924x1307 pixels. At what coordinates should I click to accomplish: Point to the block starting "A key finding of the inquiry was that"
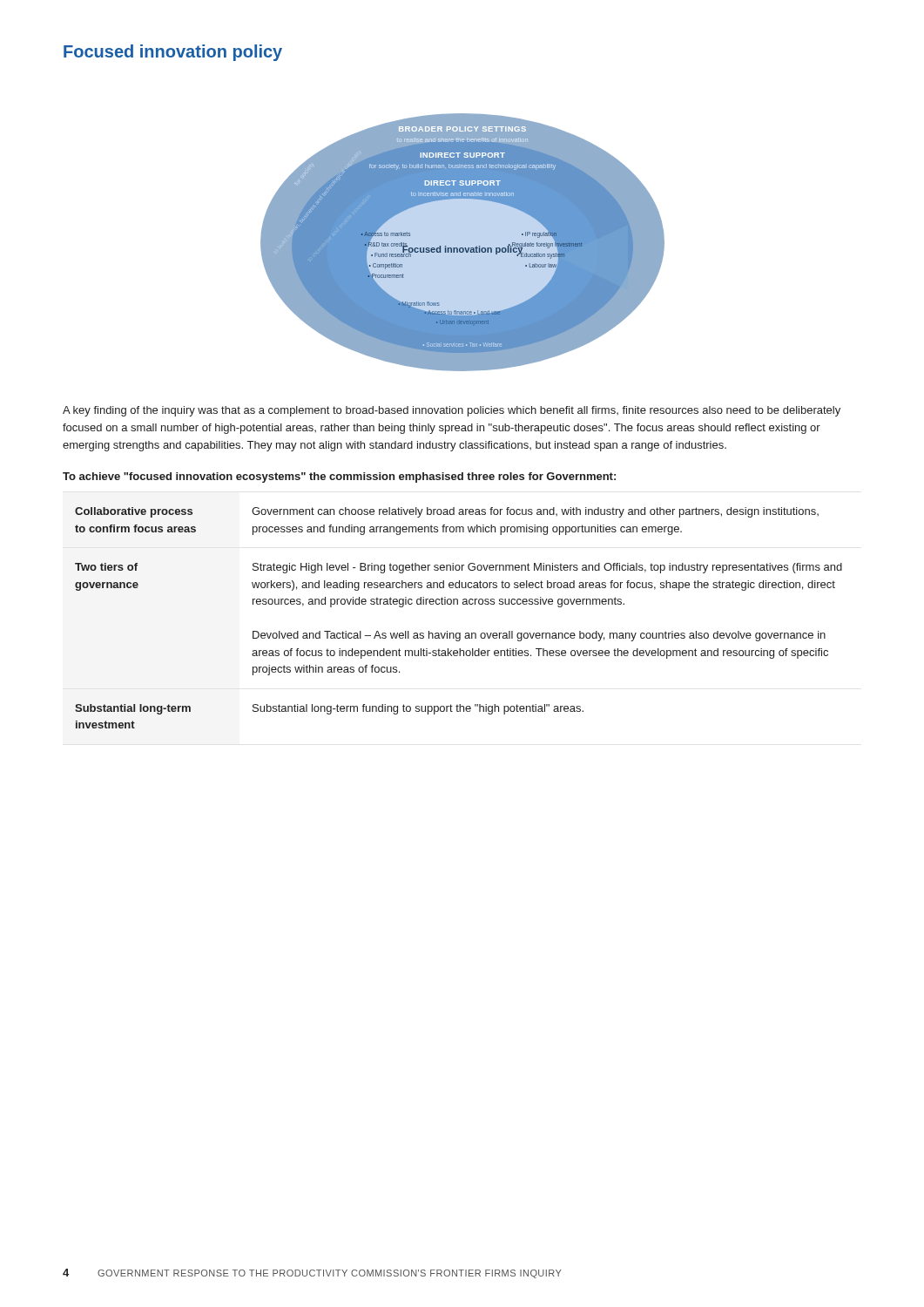452,428
